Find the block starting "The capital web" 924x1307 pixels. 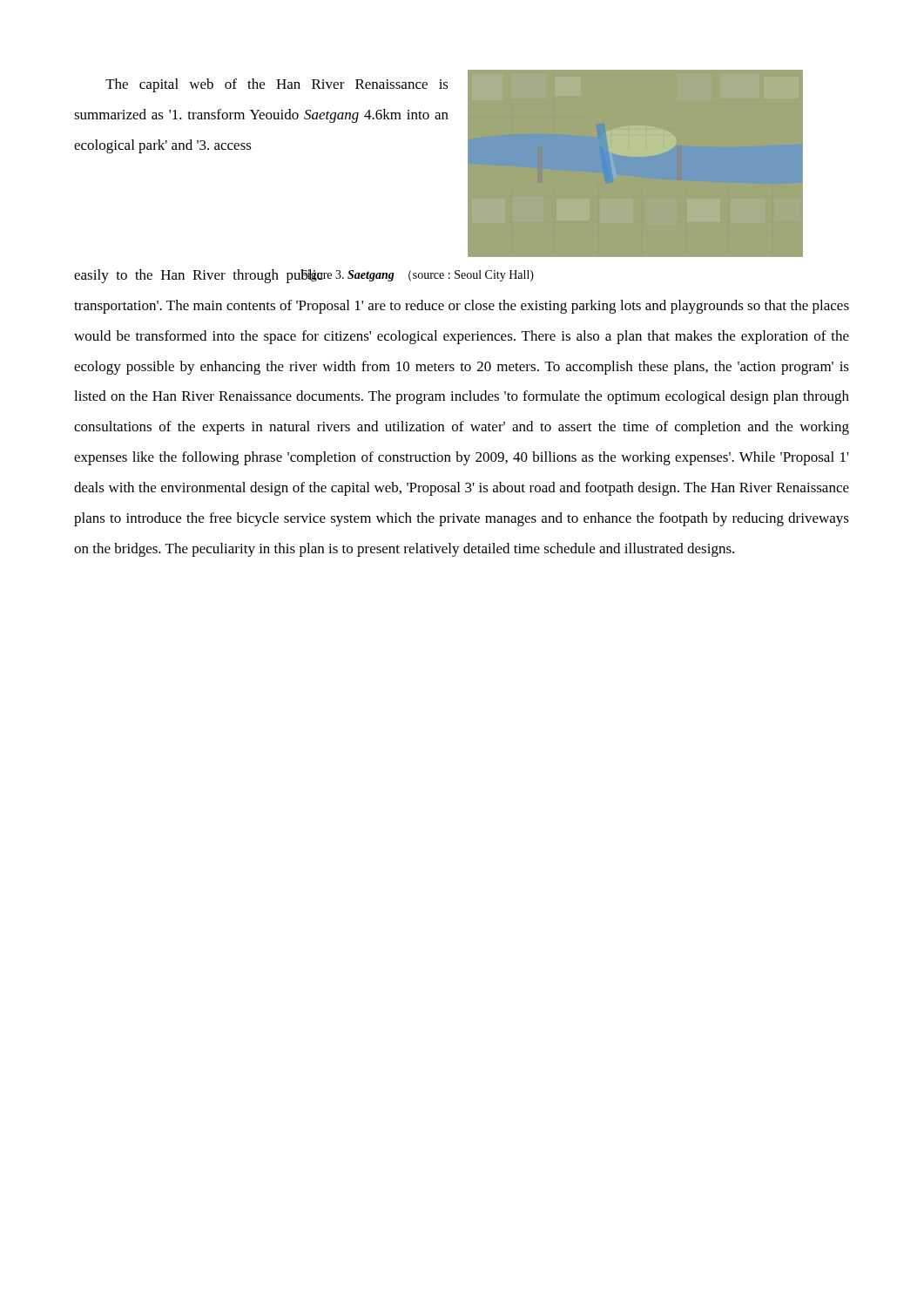(x=261, y=114)
